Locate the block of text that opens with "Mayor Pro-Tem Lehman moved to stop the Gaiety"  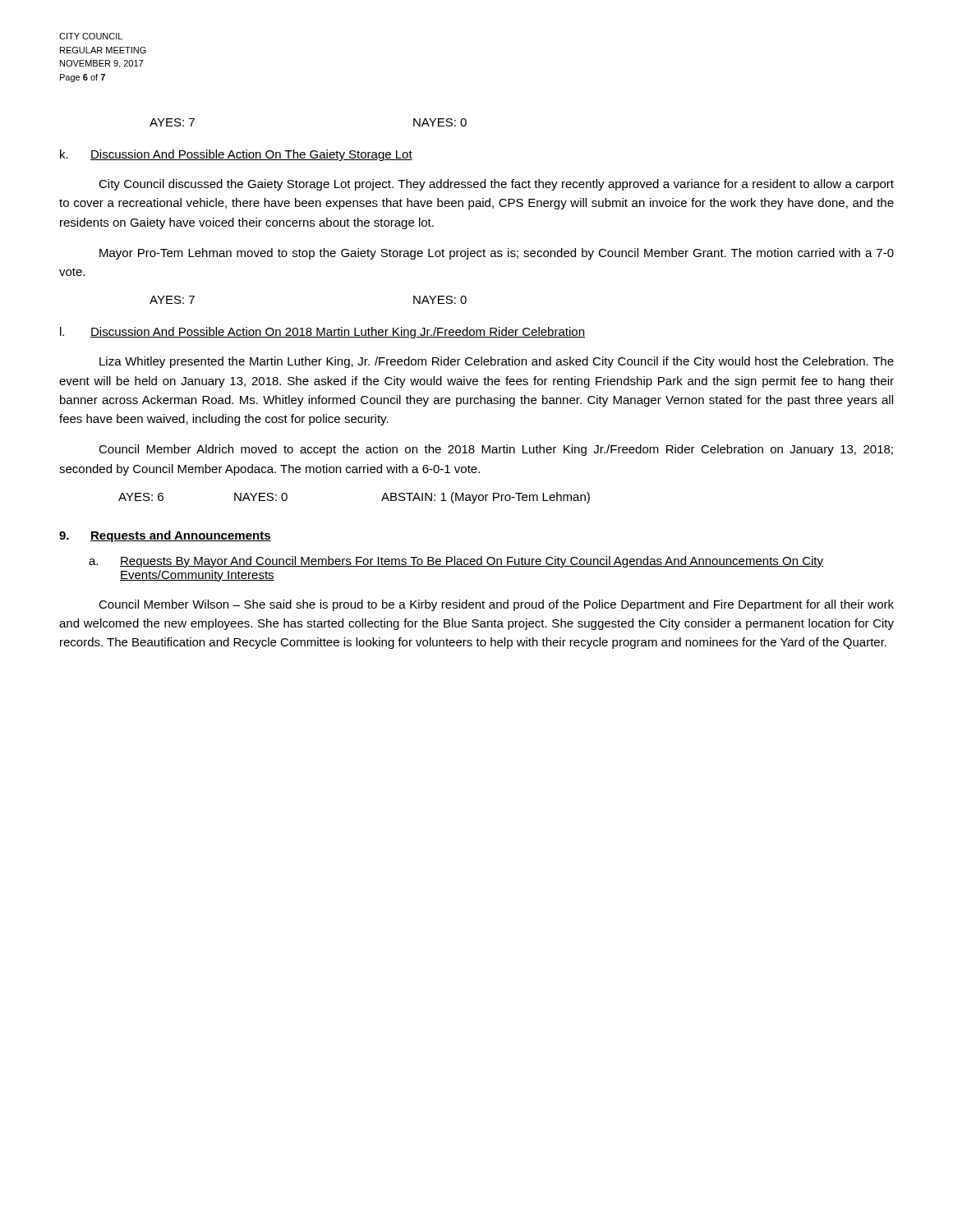tap(476, 262)
